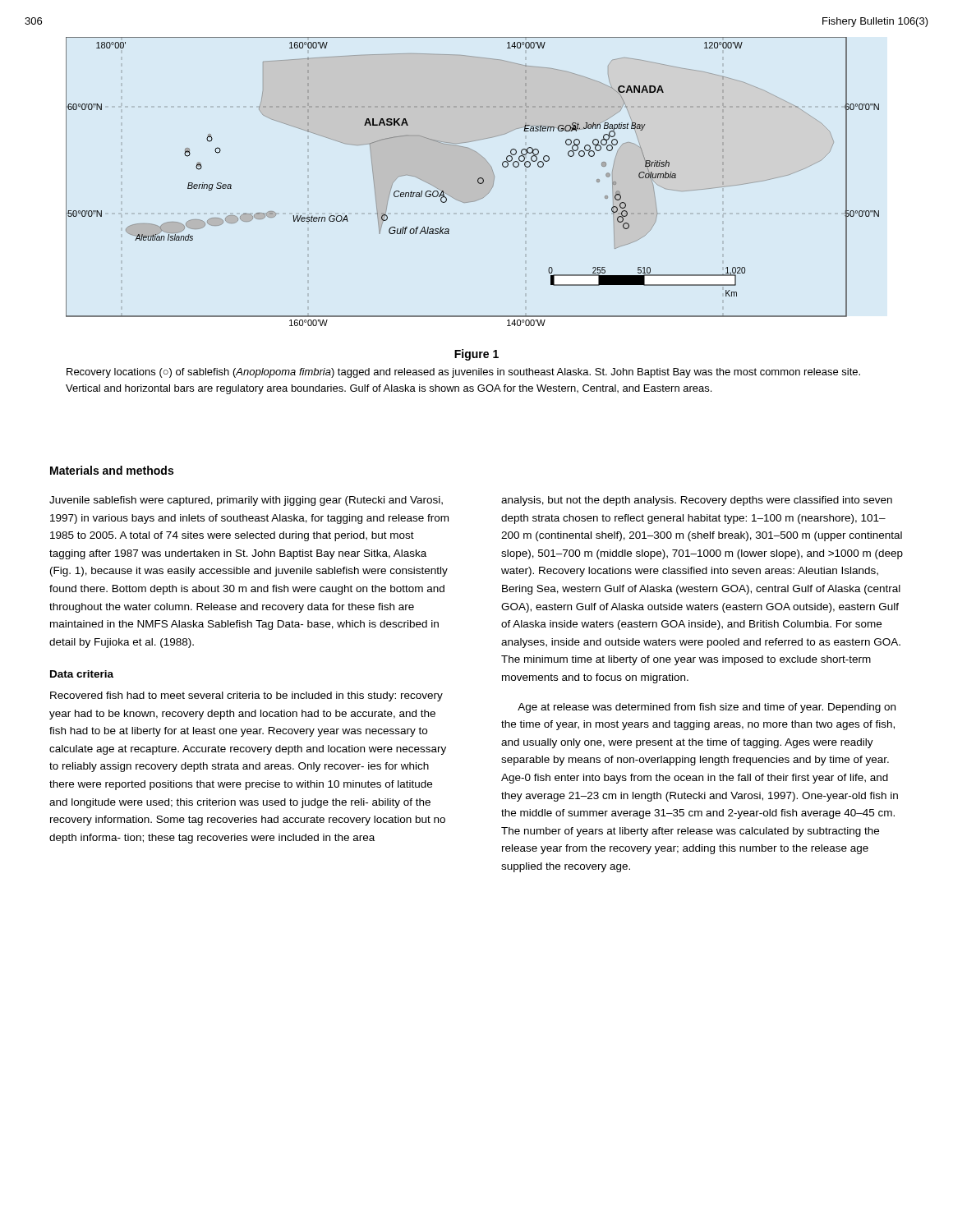Find the block starting "analysis, but not the depth"
Viewport: 953px width, 1232px height.
click(x=697, y=501)
